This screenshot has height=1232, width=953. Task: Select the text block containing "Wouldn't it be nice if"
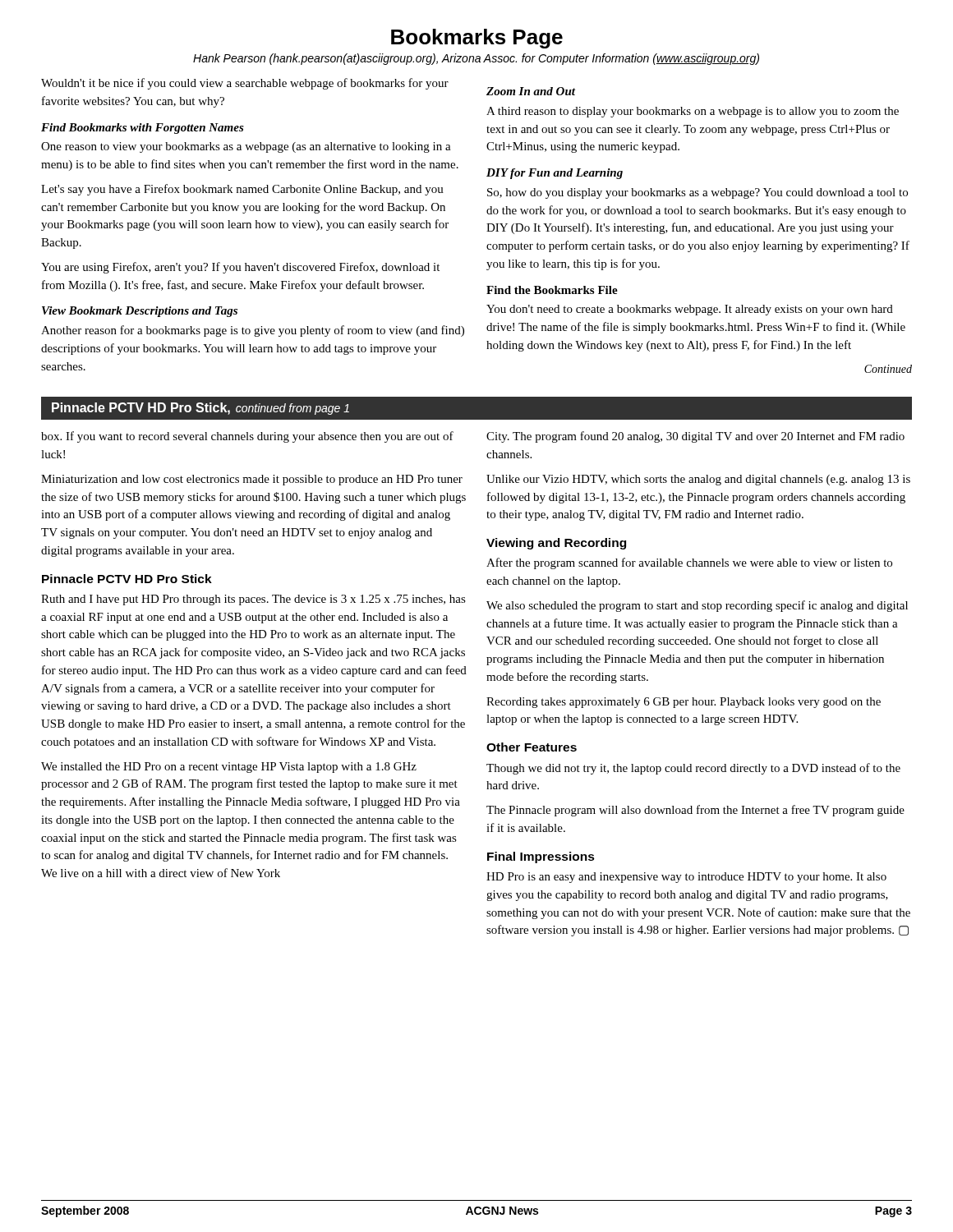[x=254, y=93]
